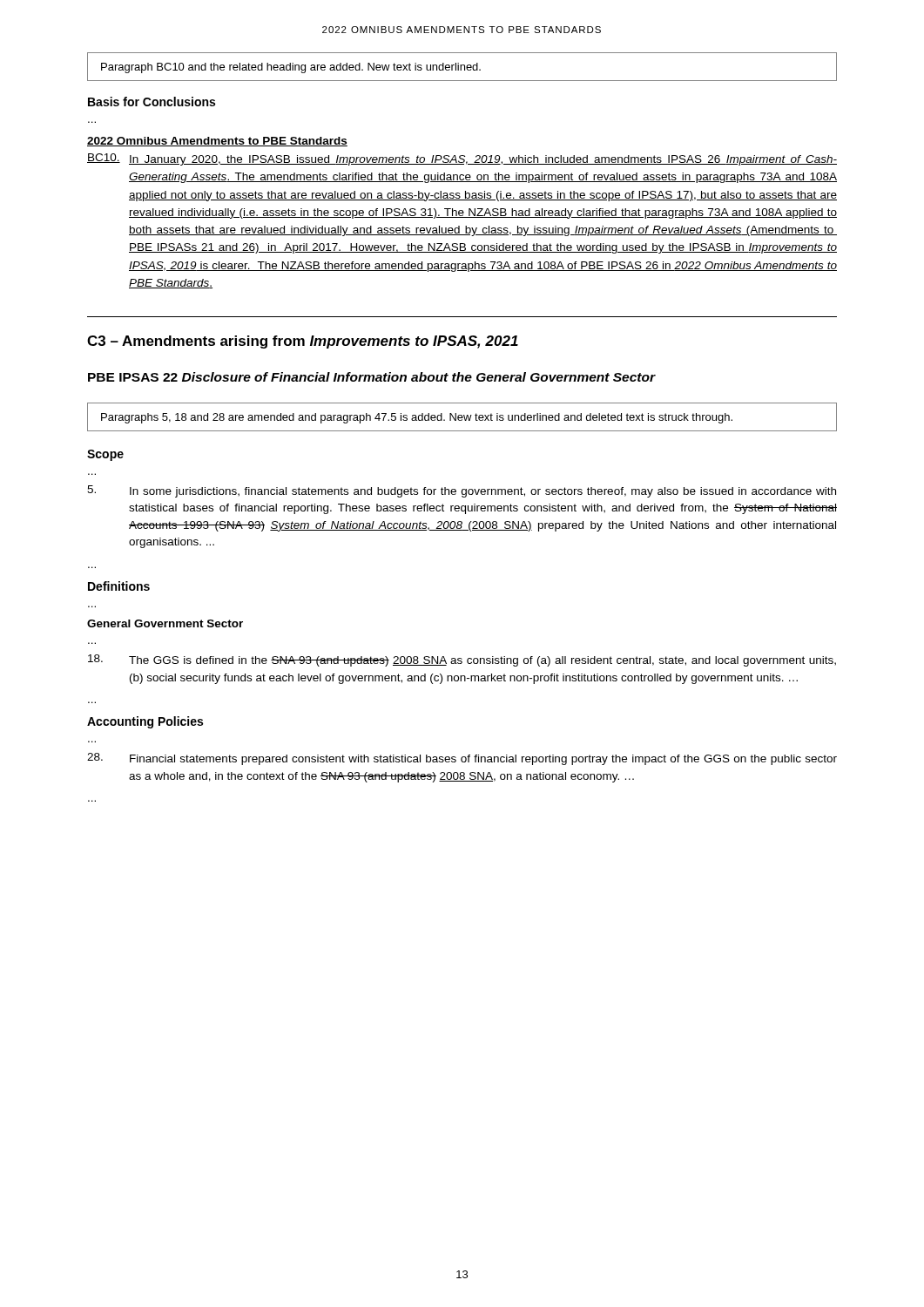Select the section header that reads "Basis for Conclusions"
This screenshot has width=924, height=1307.
click(x=151, y=102)
